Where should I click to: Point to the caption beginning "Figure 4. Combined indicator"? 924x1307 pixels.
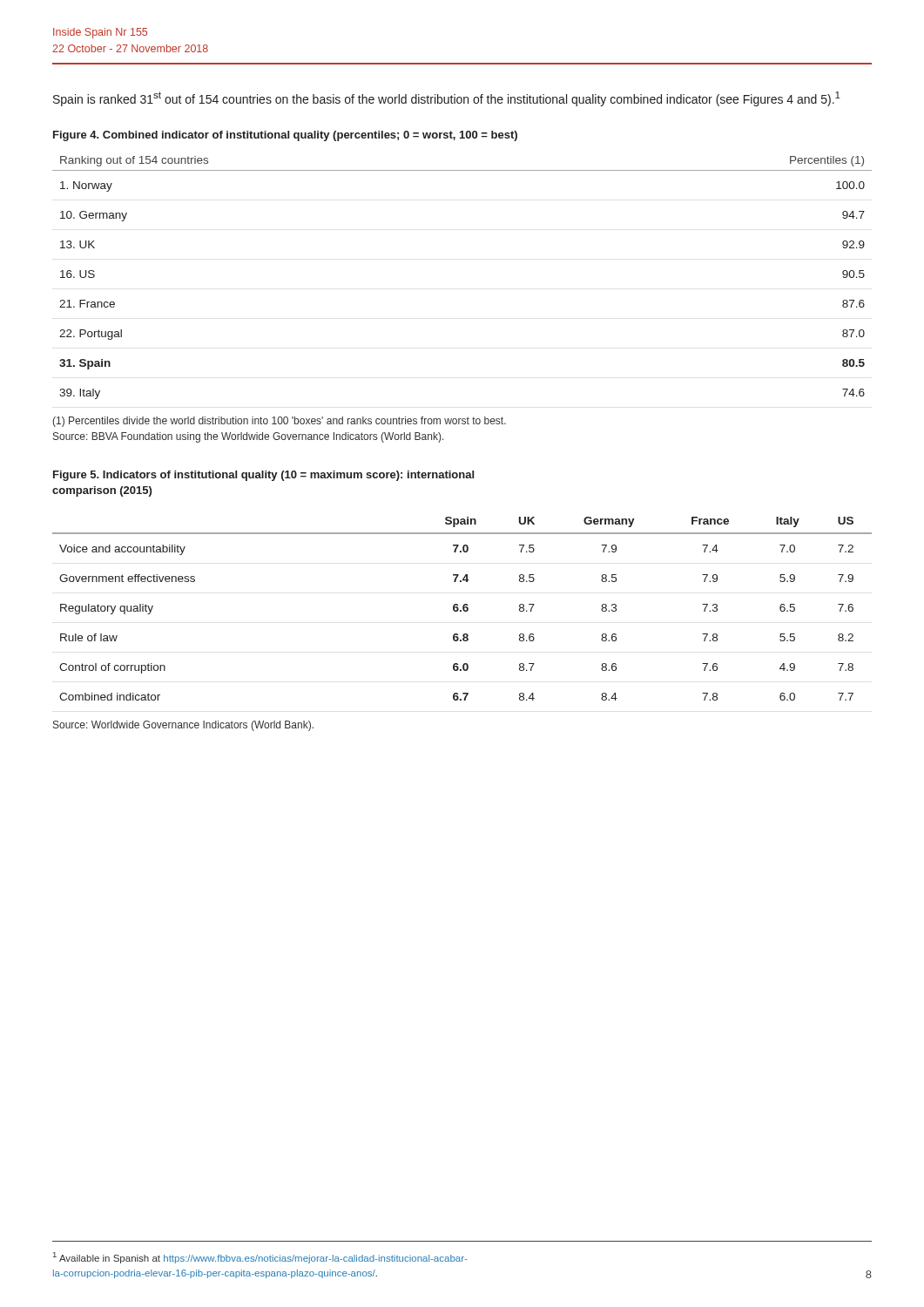285,135
